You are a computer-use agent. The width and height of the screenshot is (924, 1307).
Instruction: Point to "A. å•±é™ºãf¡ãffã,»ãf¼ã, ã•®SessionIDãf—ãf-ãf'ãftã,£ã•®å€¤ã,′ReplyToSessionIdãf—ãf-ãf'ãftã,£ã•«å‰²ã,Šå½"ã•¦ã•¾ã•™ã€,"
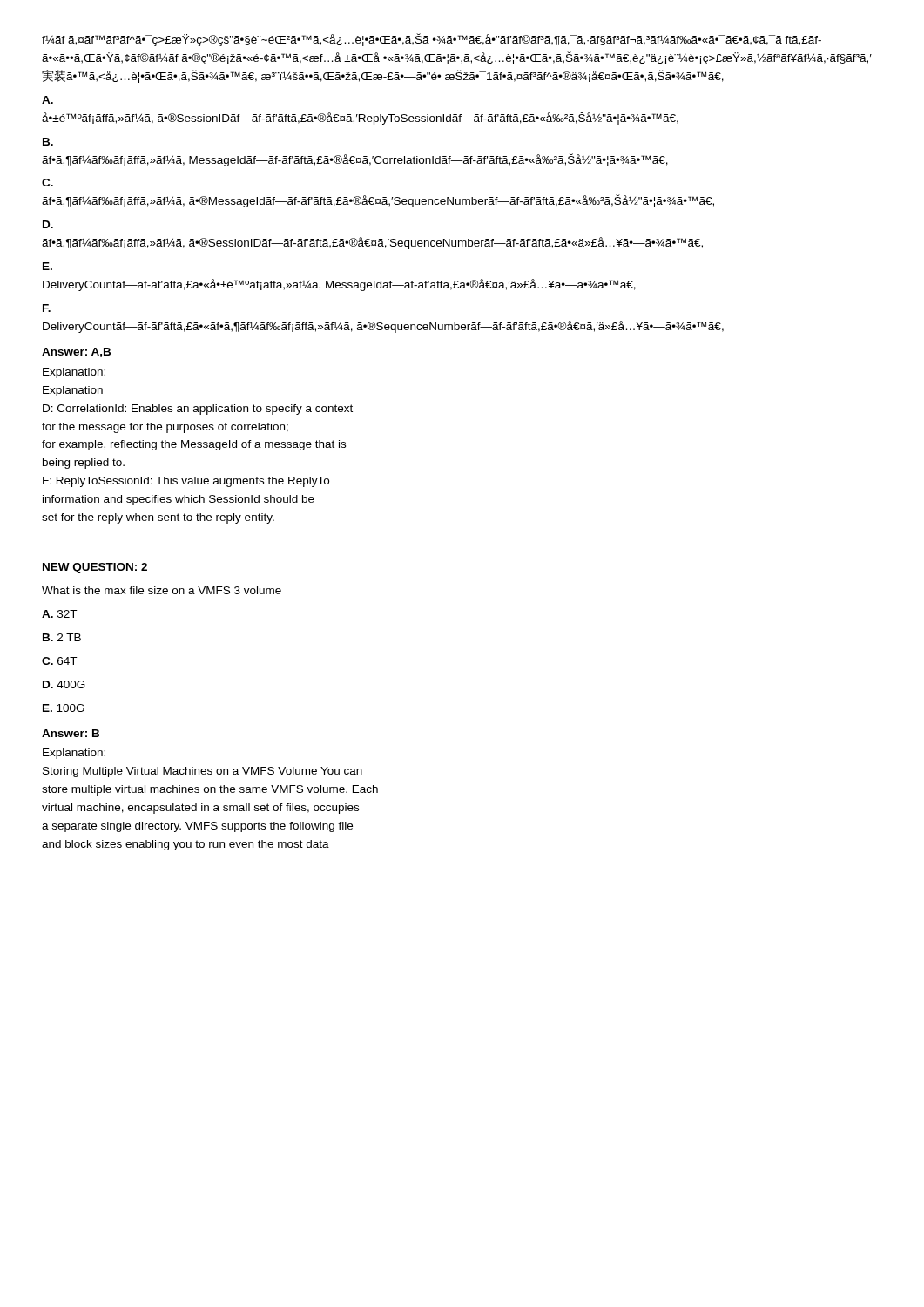(360, 109)
